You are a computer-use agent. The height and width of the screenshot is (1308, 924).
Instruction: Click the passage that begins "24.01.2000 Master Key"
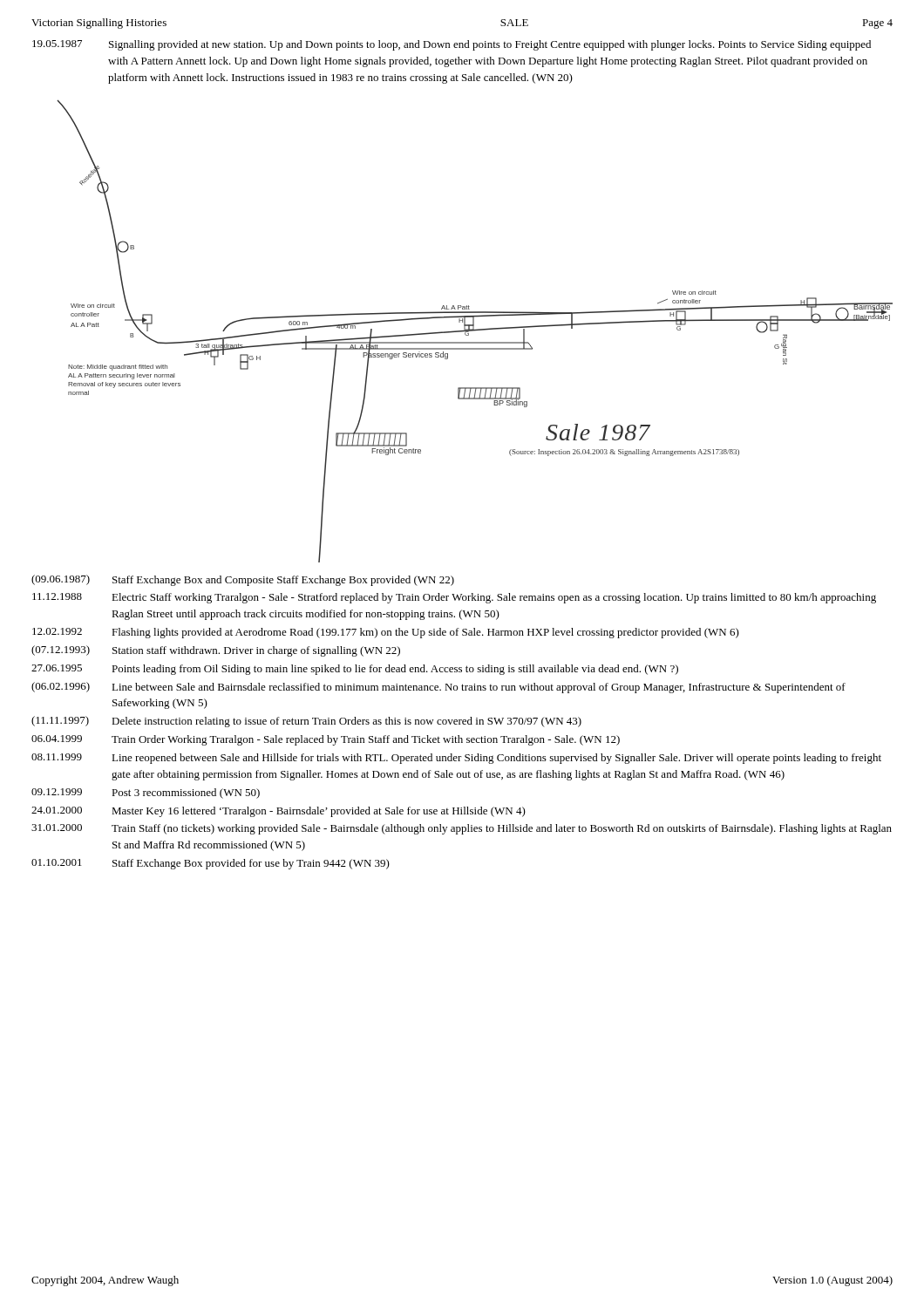click(462, 811)
